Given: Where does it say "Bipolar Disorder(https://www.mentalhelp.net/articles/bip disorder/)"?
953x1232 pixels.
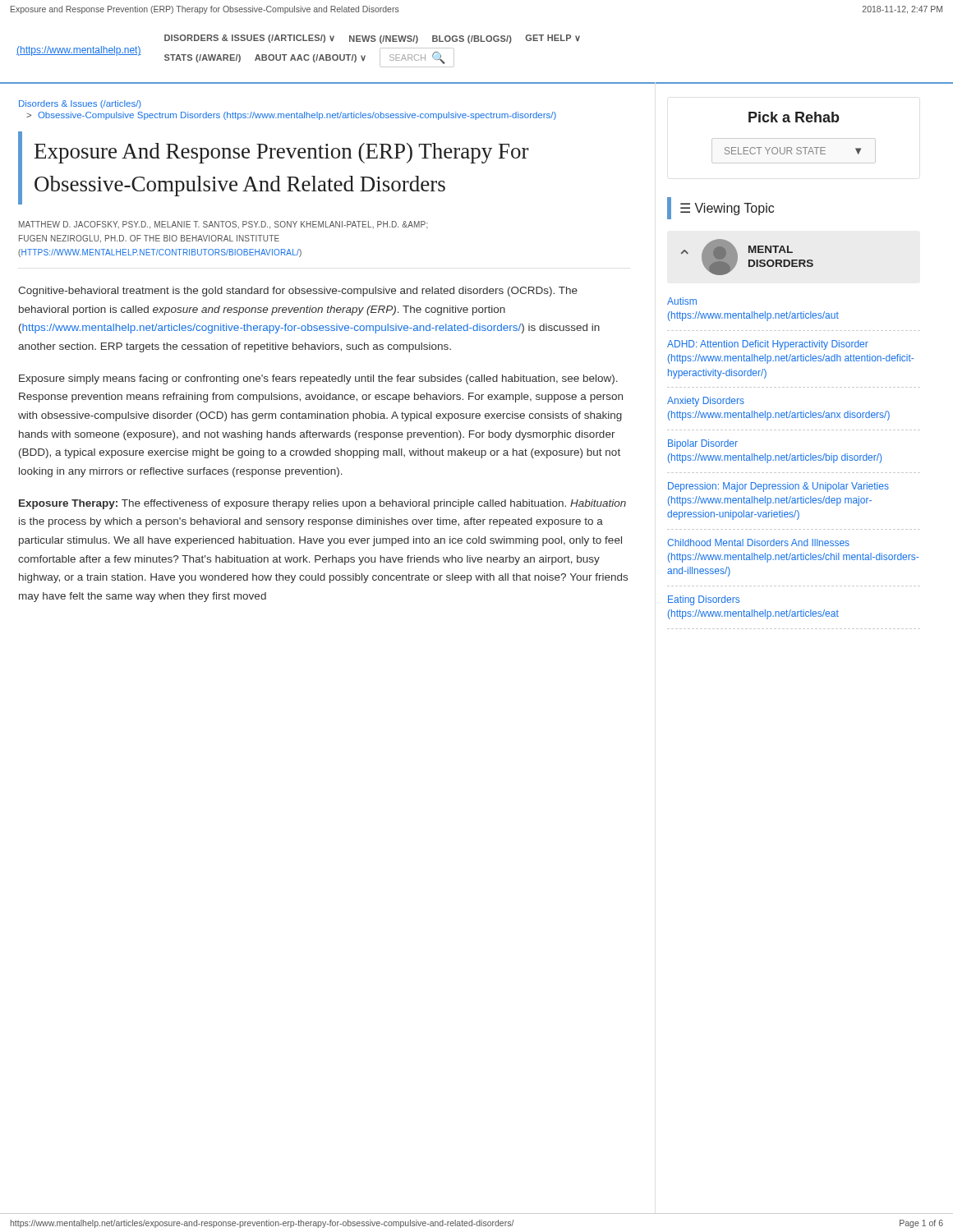Looking at the screenshot, I should pyautogui.click(x=775, y=450).
